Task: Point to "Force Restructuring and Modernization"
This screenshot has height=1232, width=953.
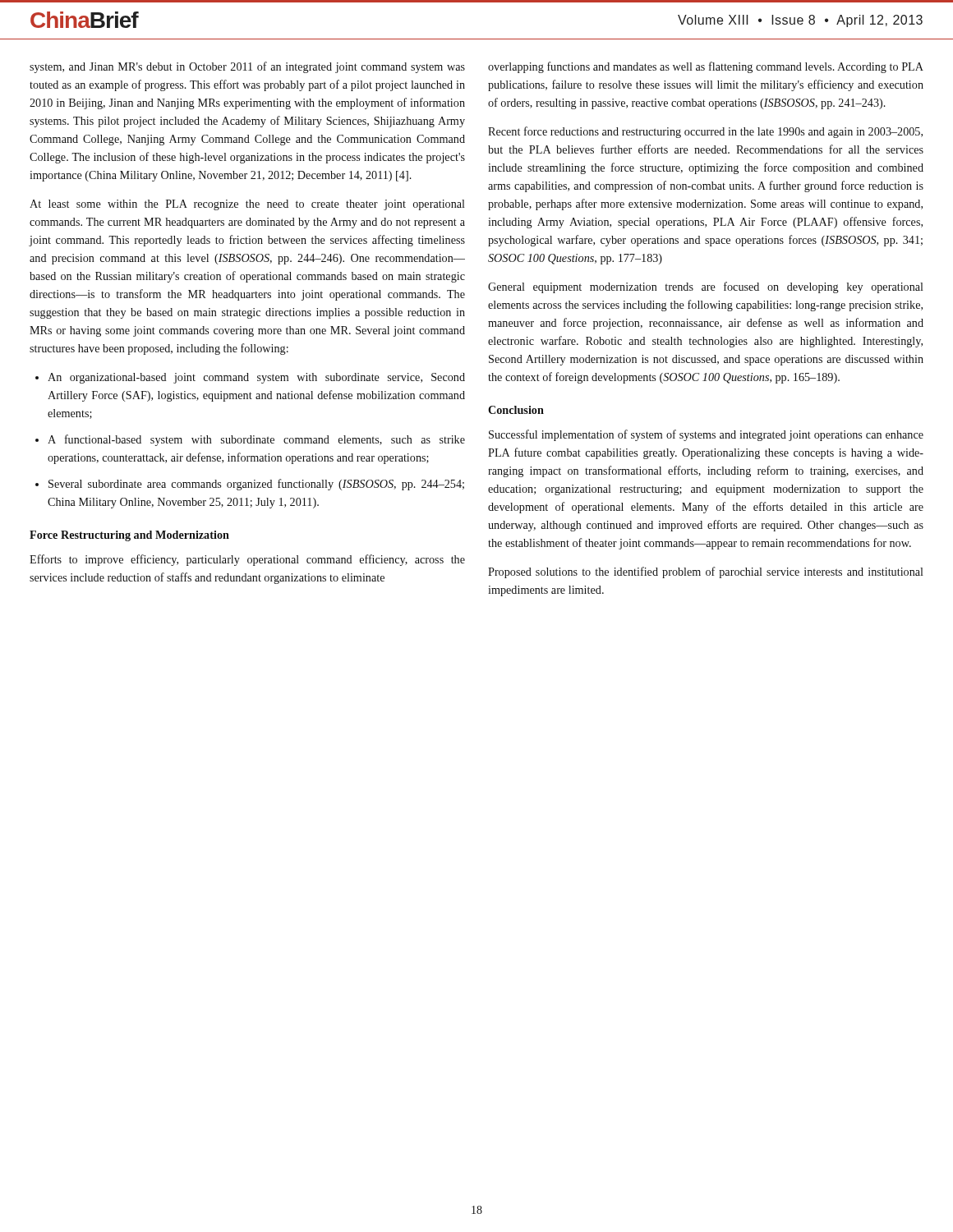Action: pyautogui.click(x=129, y=535)
